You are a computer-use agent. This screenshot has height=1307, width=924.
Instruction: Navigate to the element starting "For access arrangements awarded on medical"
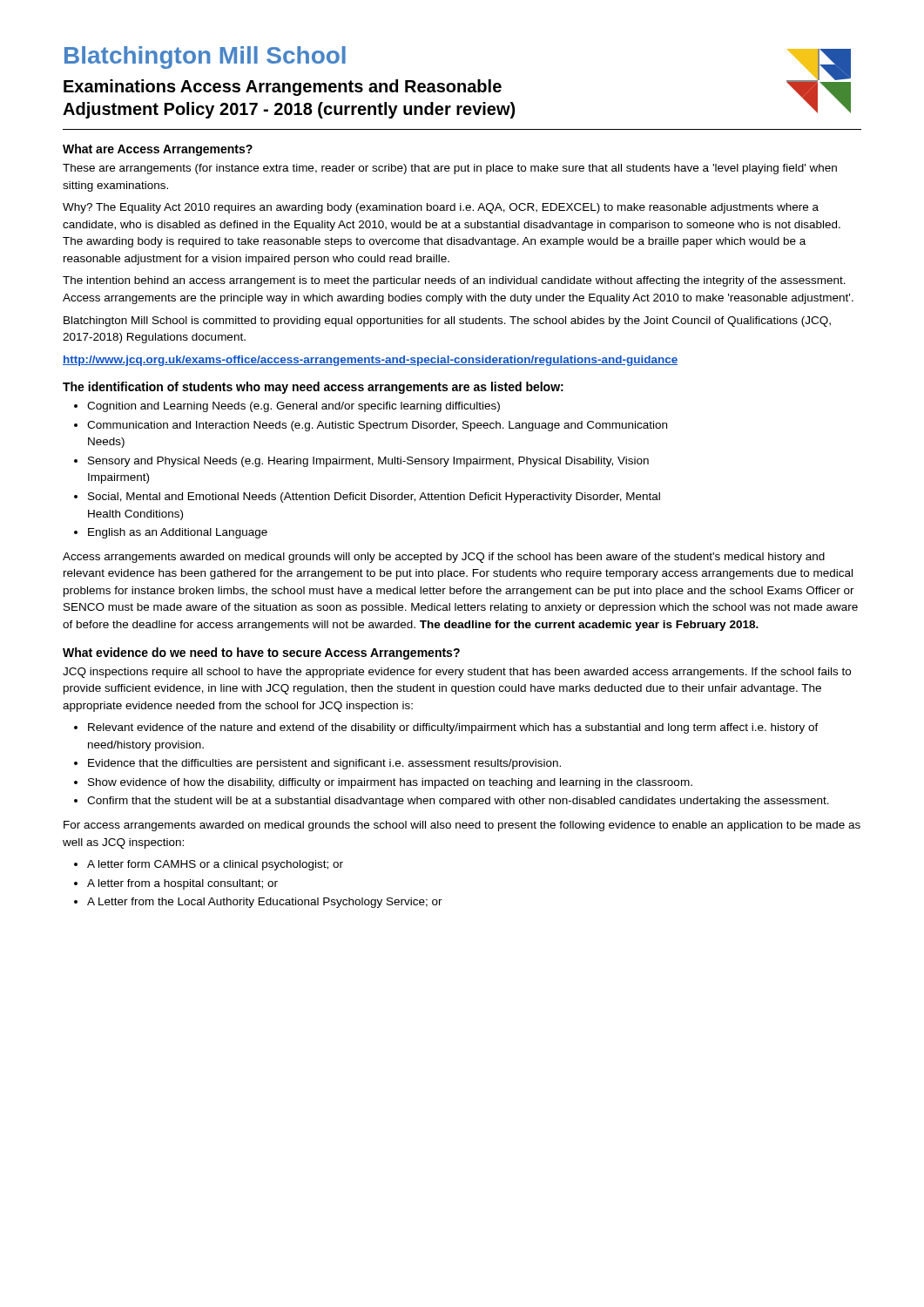click(x=462, y=833)
